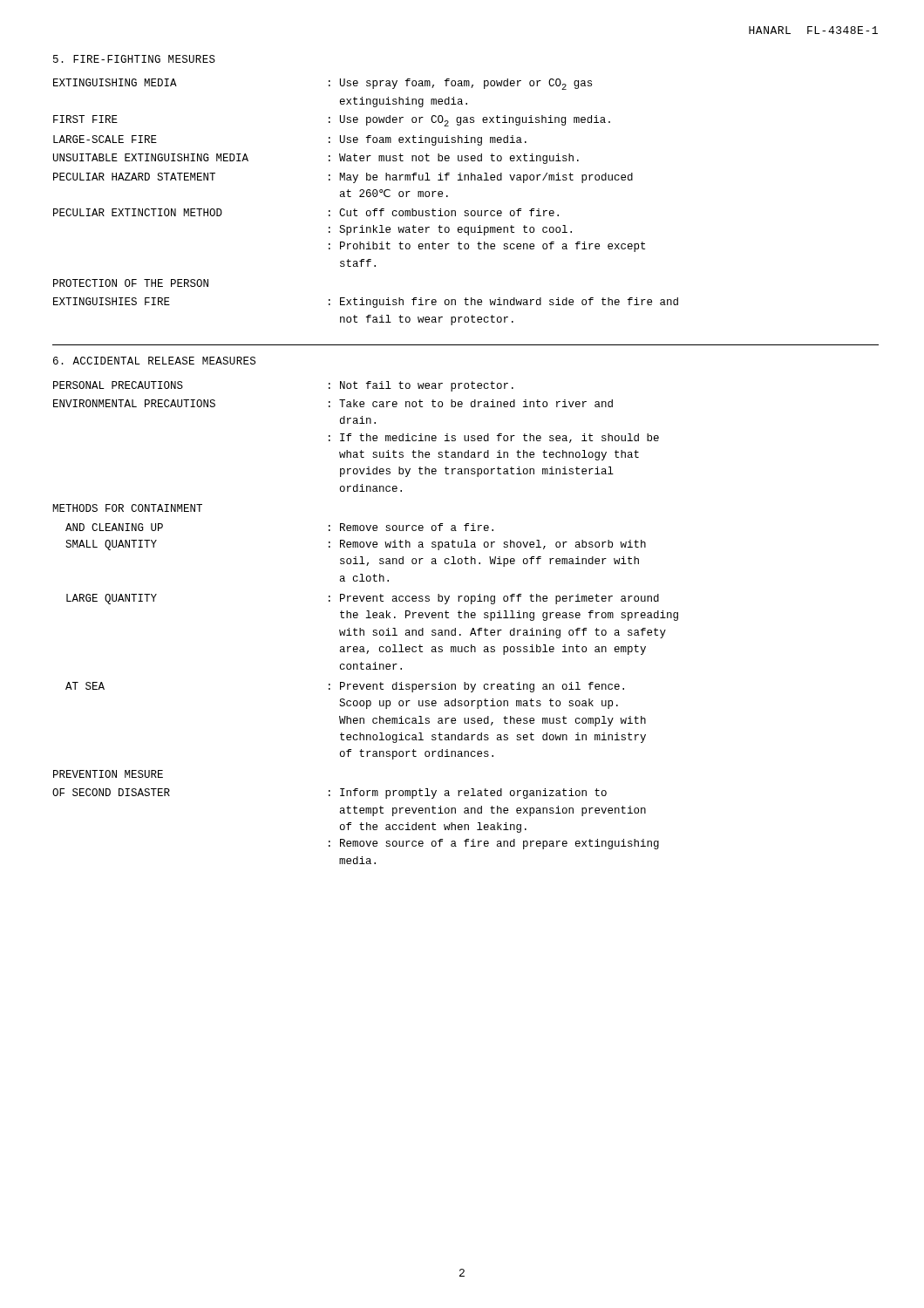Locate the block of text that opens with "ENVIRONMENTAL PRECAUTIONS :"
This screenshot has height=1308, width=924.
[x=465, y=447]
